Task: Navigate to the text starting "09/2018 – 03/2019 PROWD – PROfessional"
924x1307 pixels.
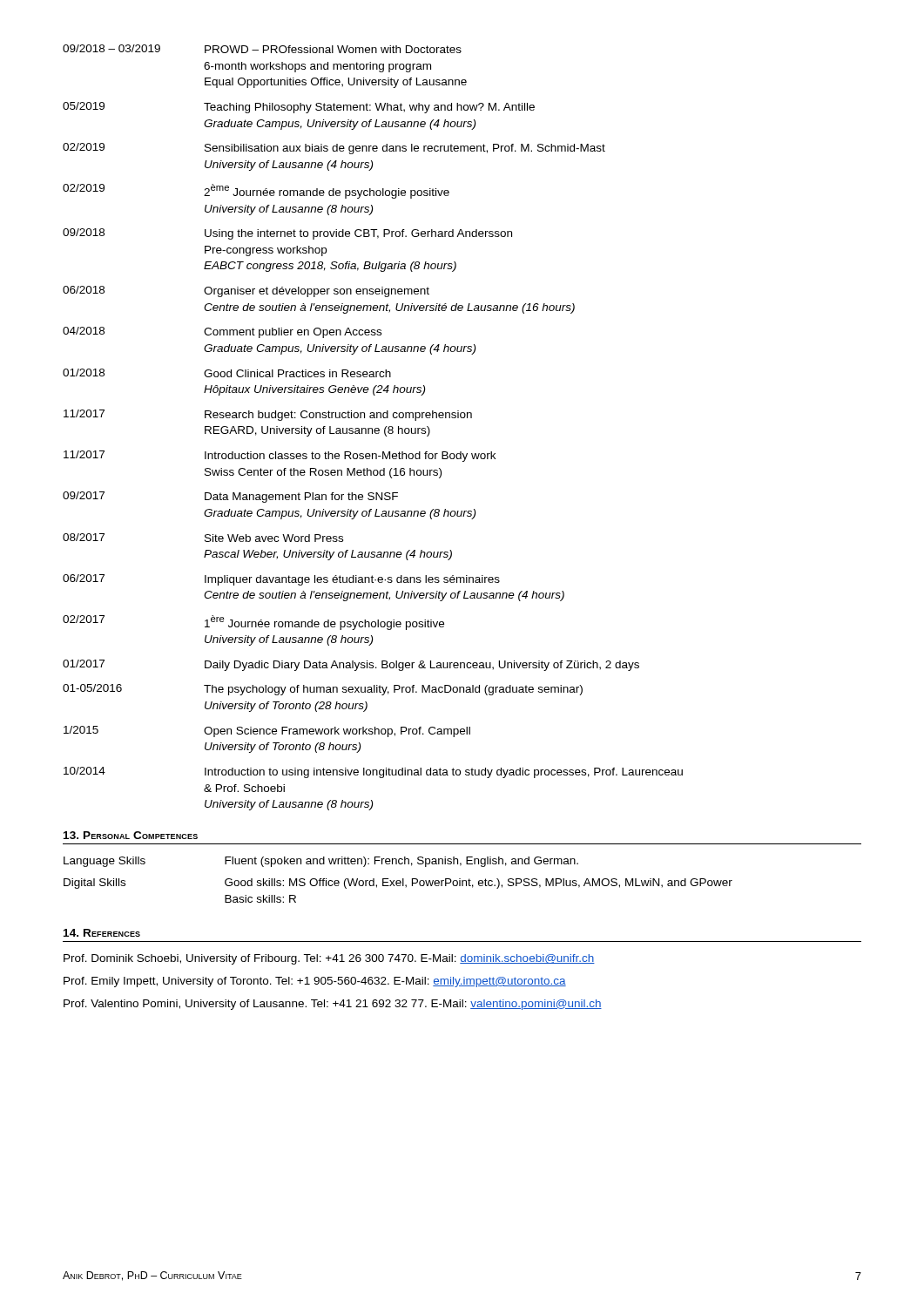Action: point(262,49)
